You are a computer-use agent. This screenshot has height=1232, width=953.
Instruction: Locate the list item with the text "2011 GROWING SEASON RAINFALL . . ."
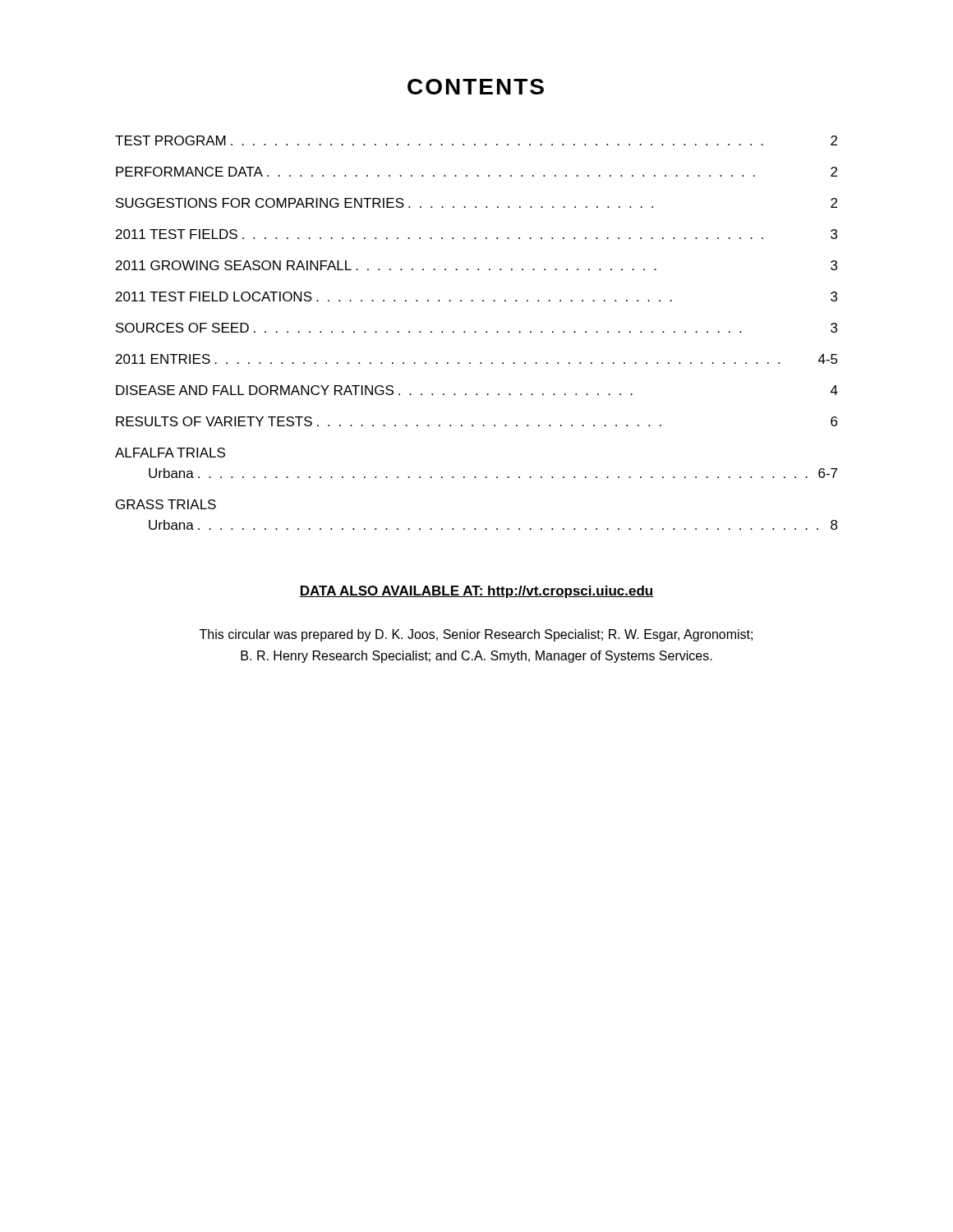[x=476, y=266]
